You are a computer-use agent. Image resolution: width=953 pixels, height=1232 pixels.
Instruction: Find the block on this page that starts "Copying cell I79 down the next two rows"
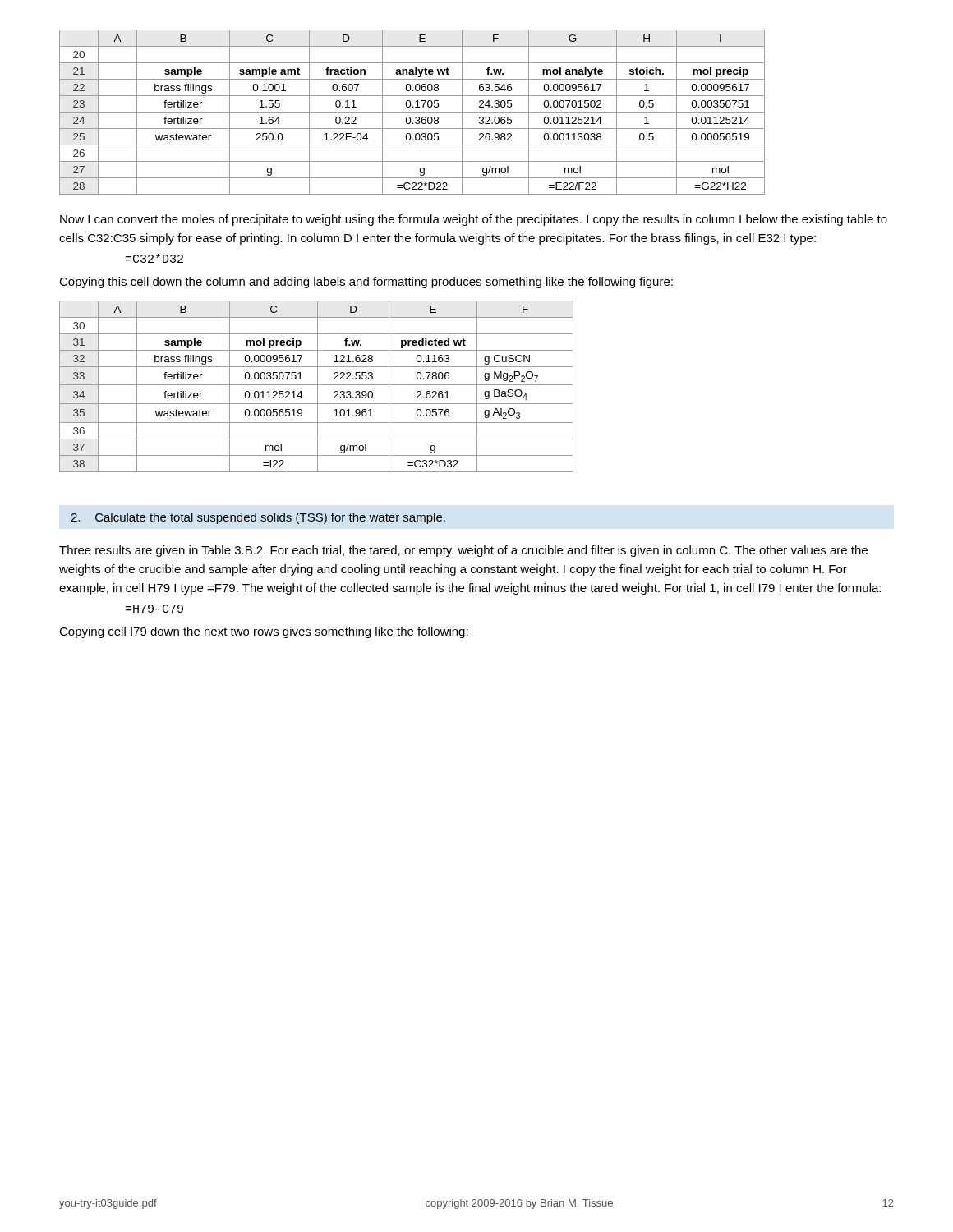[264, 631]
